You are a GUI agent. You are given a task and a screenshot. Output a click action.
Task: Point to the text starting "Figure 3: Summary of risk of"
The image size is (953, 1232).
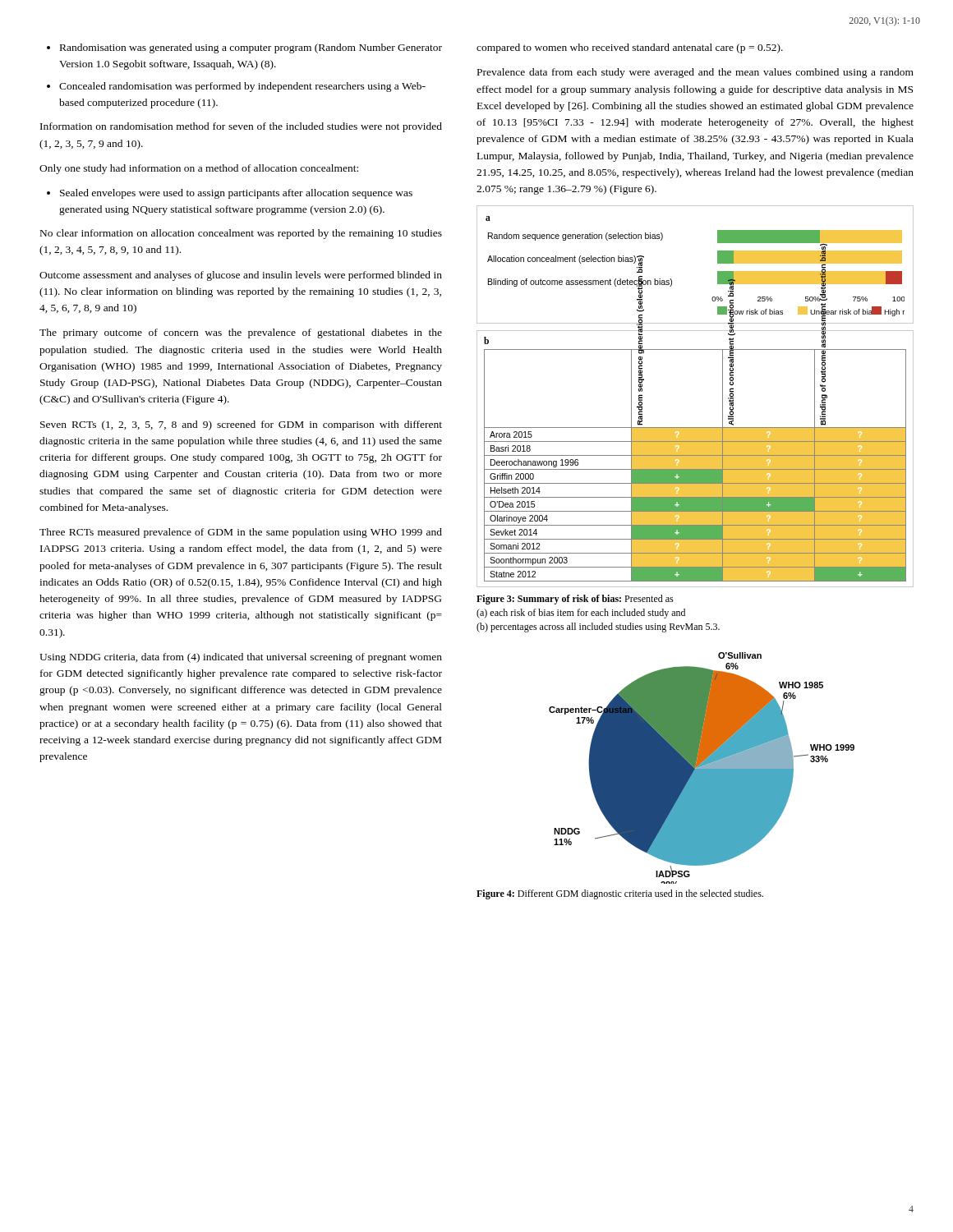pos(598,613)
